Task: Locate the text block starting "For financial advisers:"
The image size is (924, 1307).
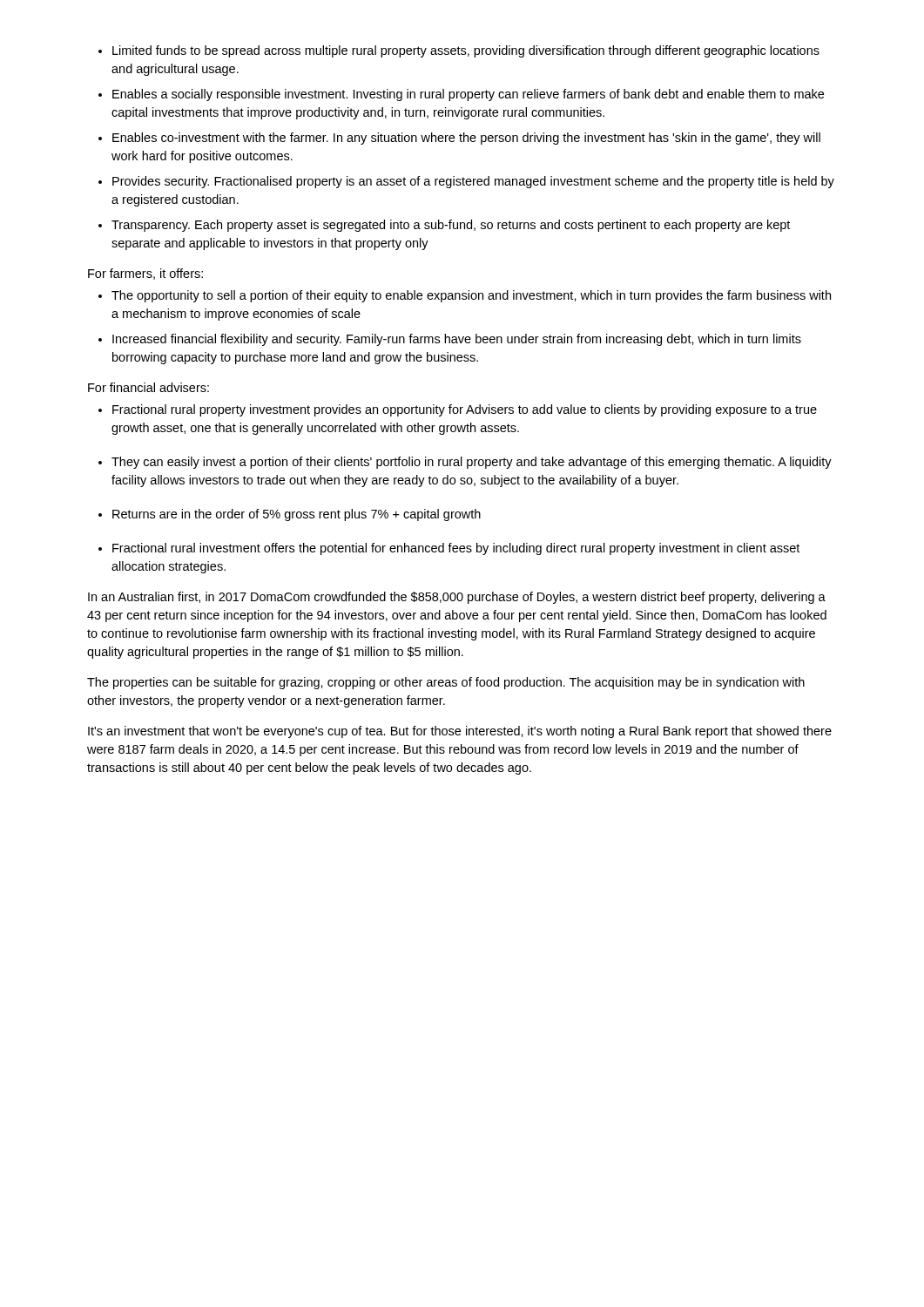Action: click(x=149, y=388)
